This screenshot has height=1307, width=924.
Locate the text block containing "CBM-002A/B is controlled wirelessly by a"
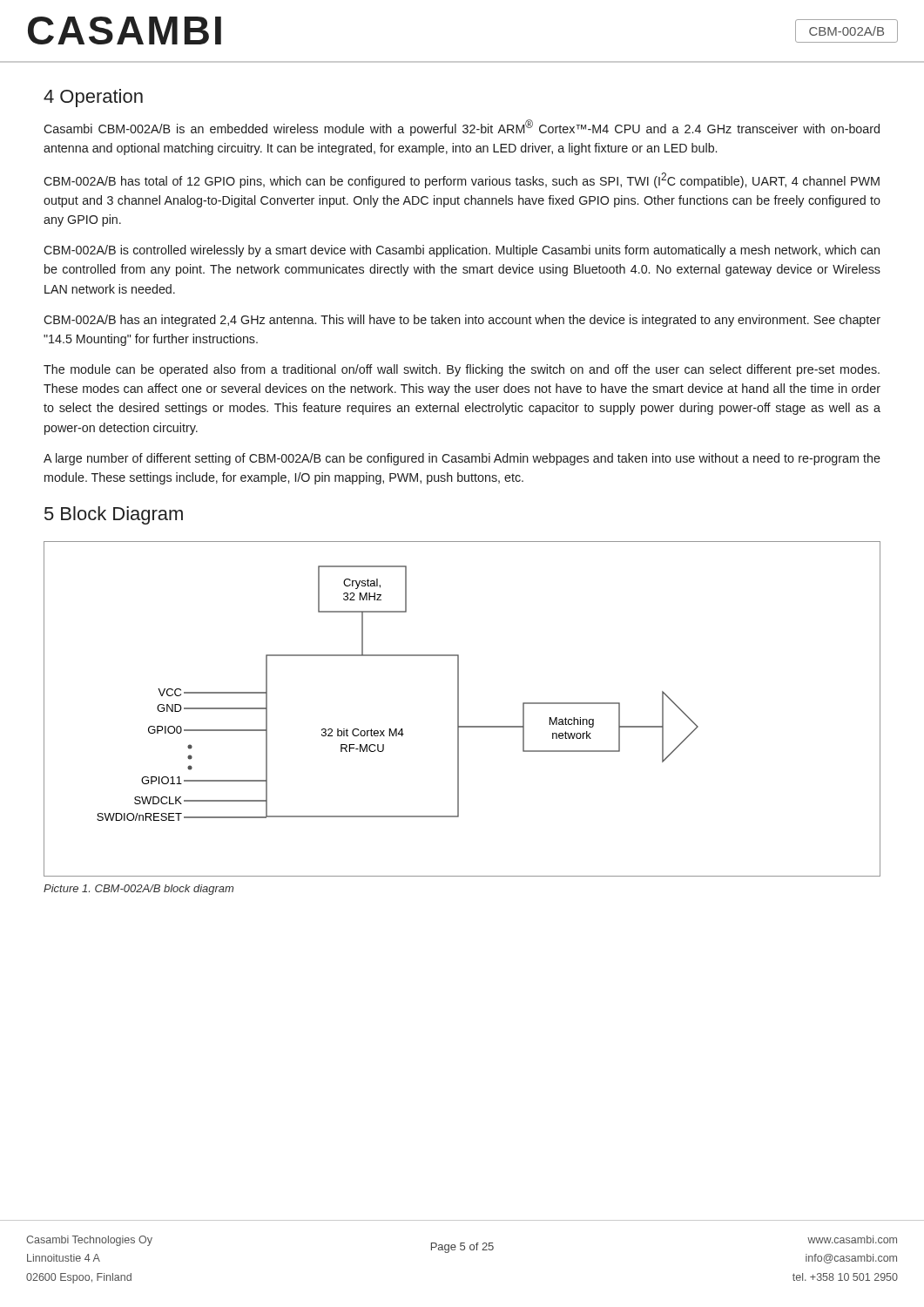(462, 270)
